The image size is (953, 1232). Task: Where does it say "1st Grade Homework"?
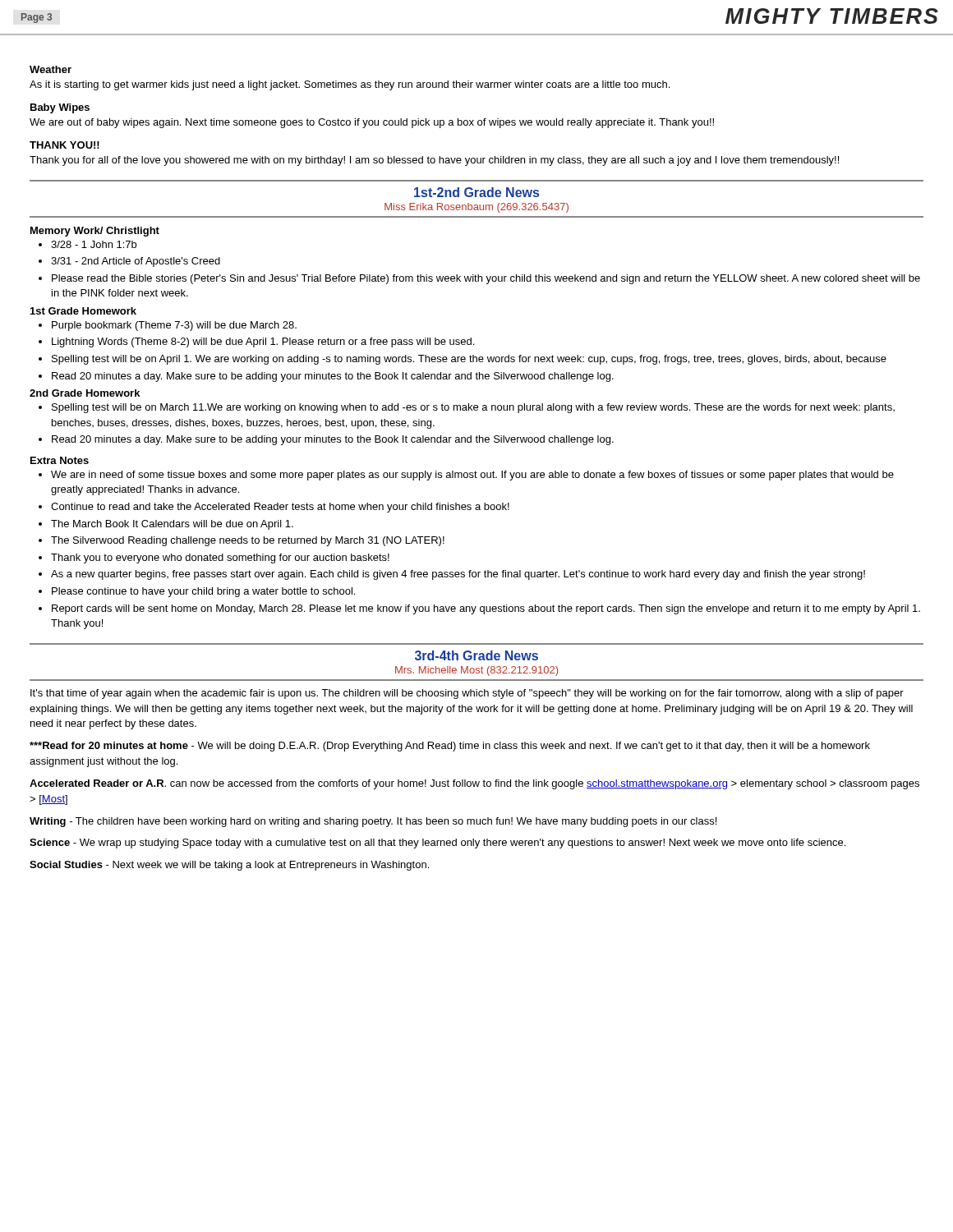[83, 311]
